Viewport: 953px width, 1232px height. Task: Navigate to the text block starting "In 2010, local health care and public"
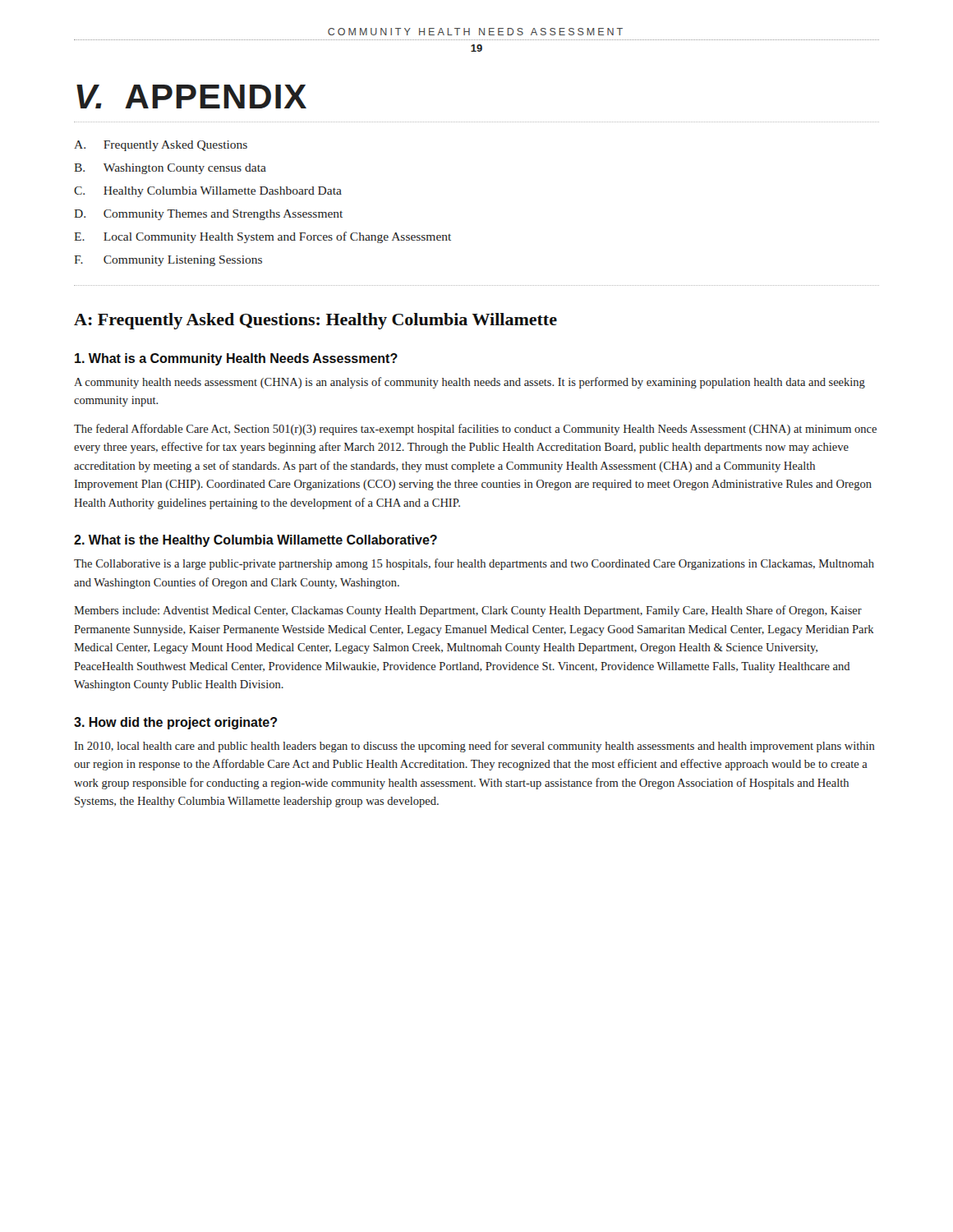pyautogui.click(x=474, y=773)
